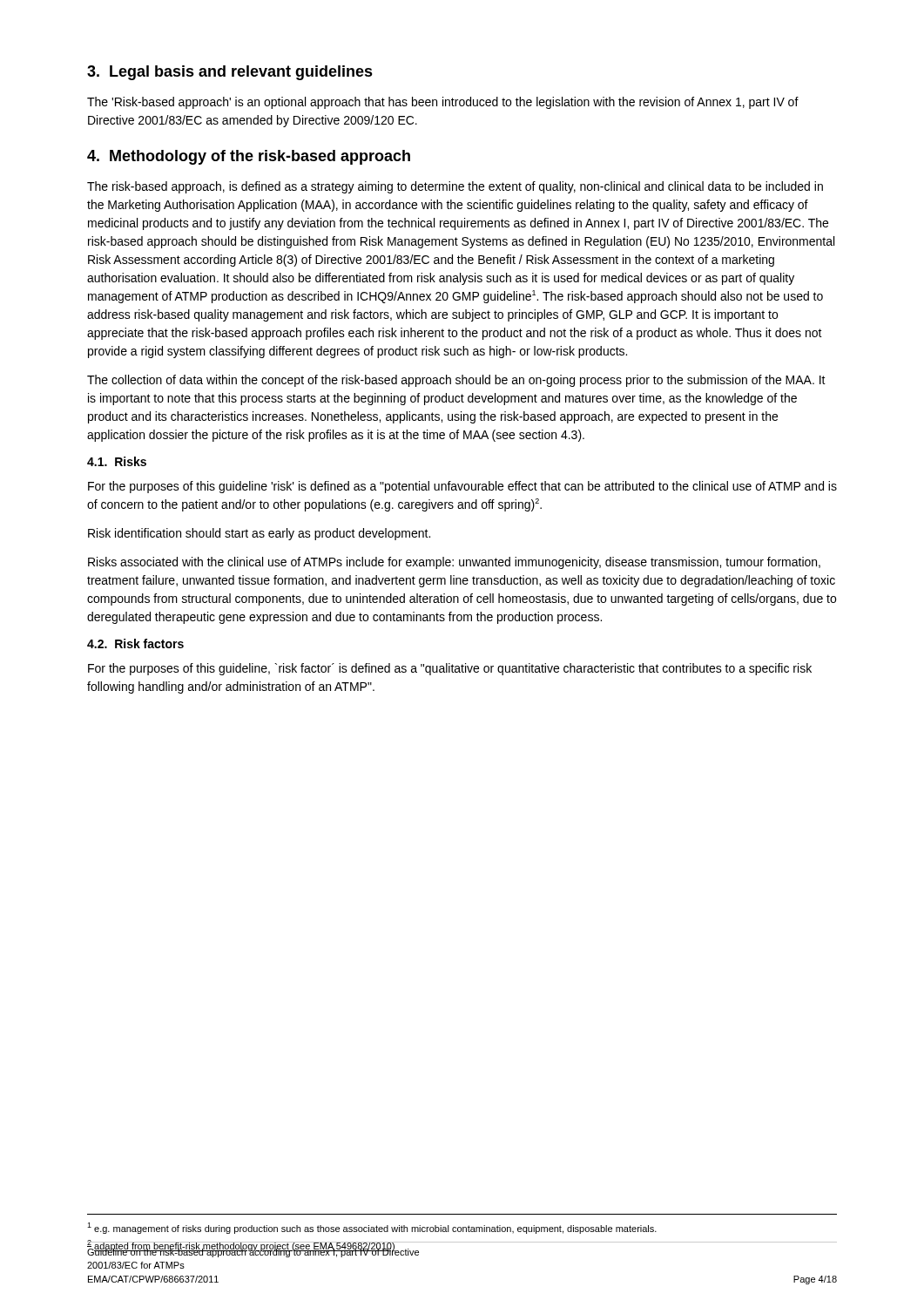Find the footnote with the text "2 adapted from benefit-risk methodology project (see"
Screen dimensions: 1307x924
click(241, 1245)
